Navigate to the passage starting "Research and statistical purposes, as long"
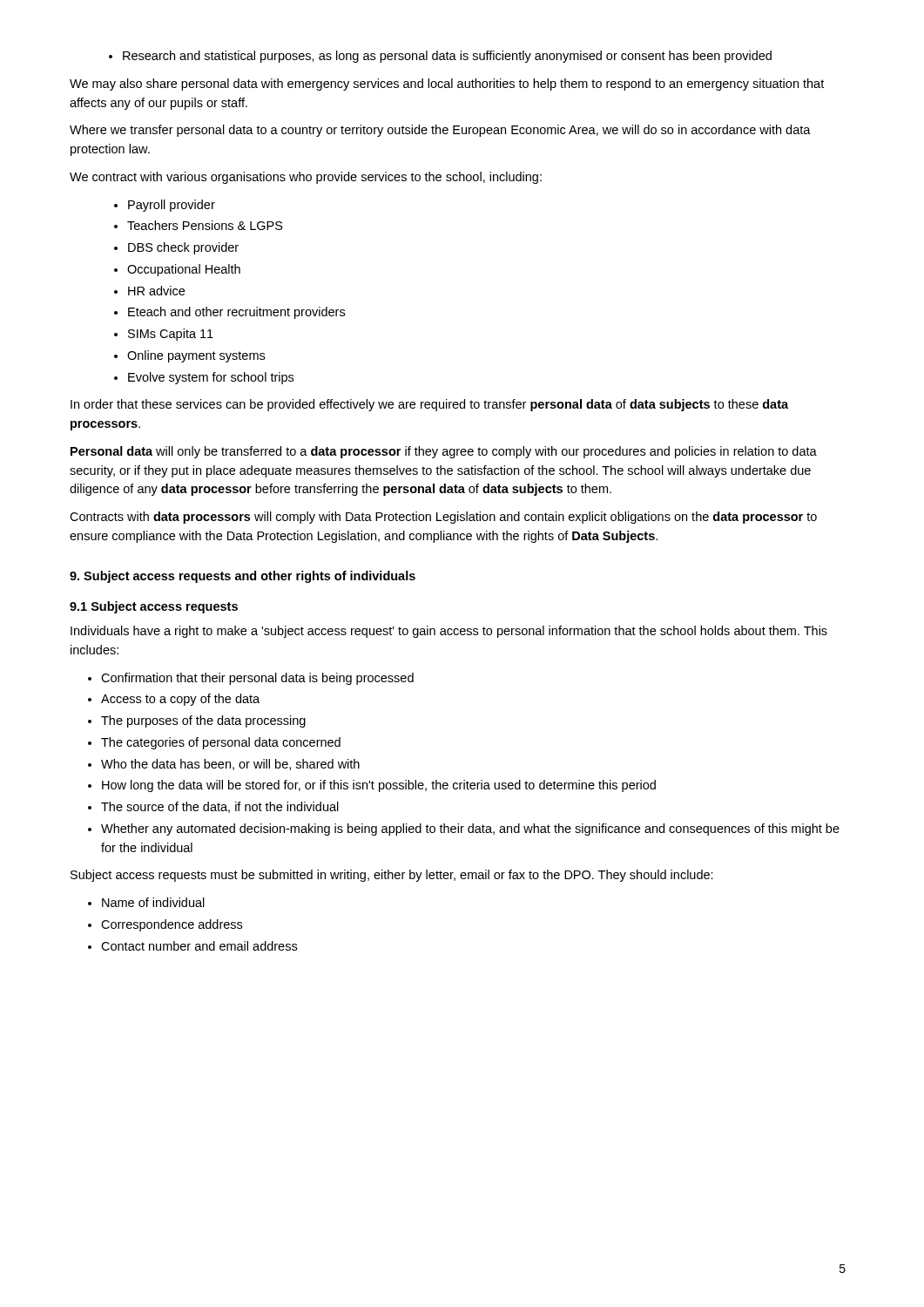The width and height of the screenshot is (924, 1307). pos(458,57)
